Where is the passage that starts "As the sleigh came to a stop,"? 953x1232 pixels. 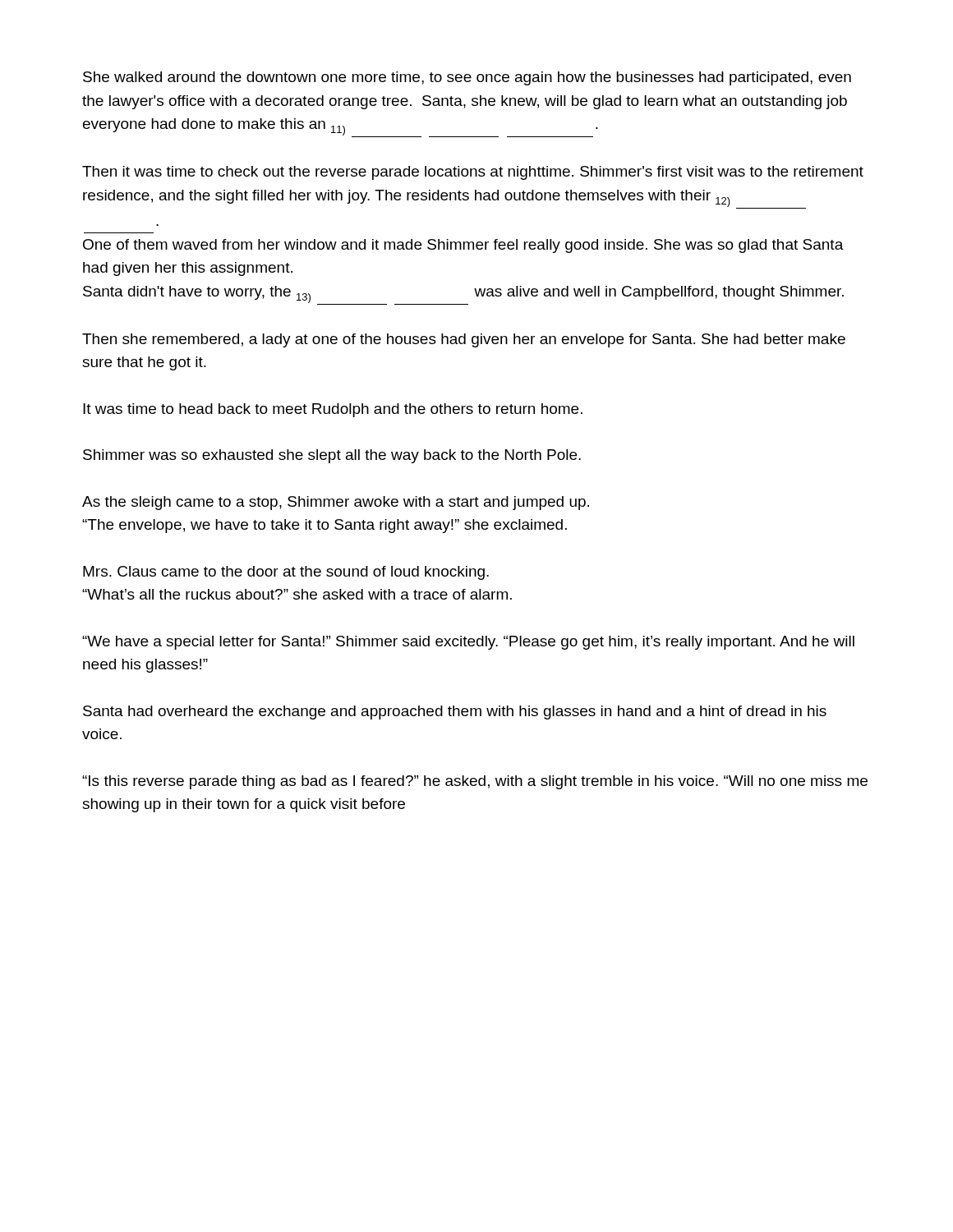(x=336, y=513)
